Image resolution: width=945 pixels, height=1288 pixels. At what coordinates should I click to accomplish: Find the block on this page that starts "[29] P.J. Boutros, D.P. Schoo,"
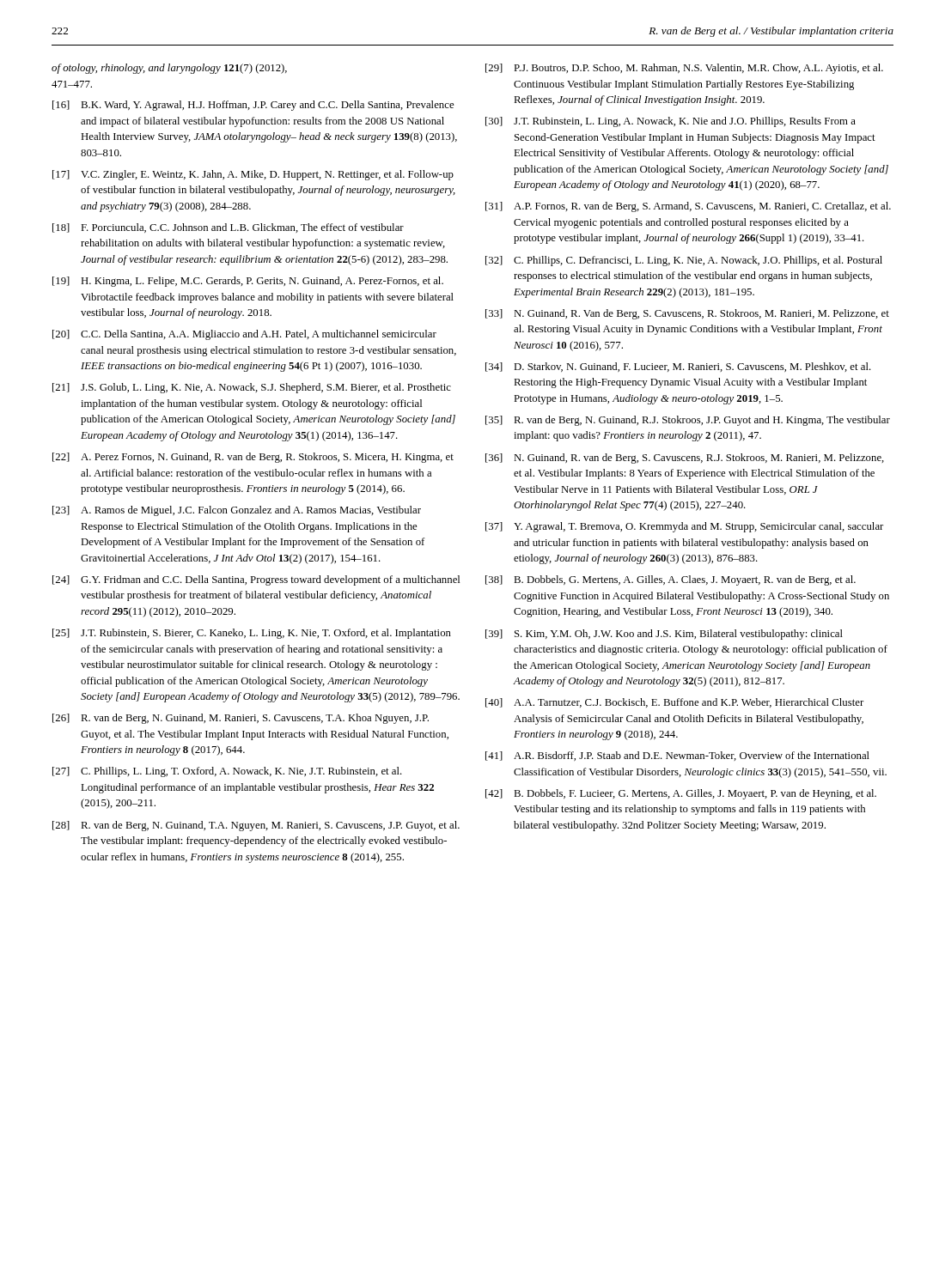(x=689, y=84)
